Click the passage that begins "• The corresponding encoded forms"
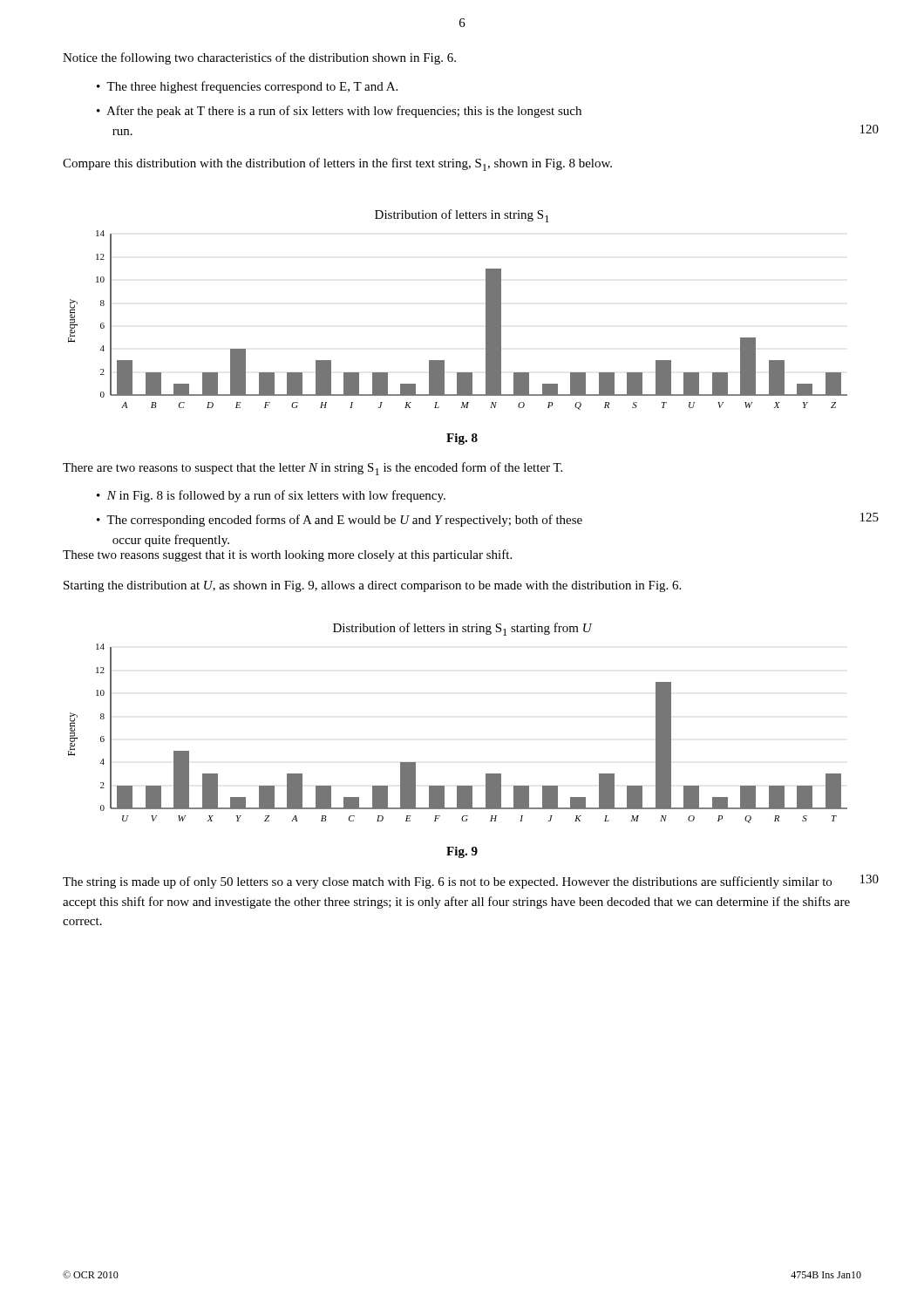 click(339, 530)
